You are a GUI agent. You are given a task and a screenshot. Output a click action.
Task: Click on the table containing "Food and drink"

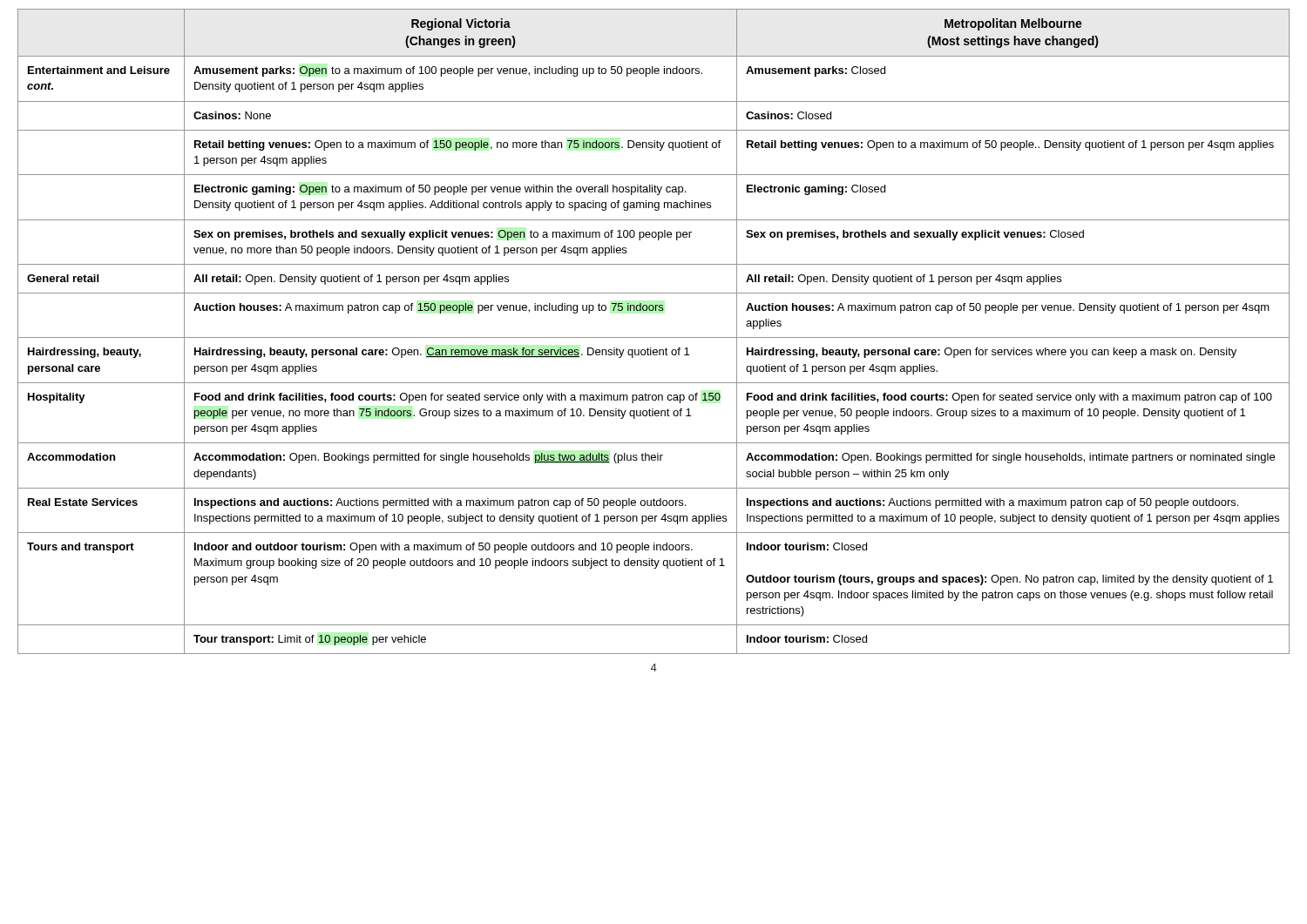pos(654,331)
